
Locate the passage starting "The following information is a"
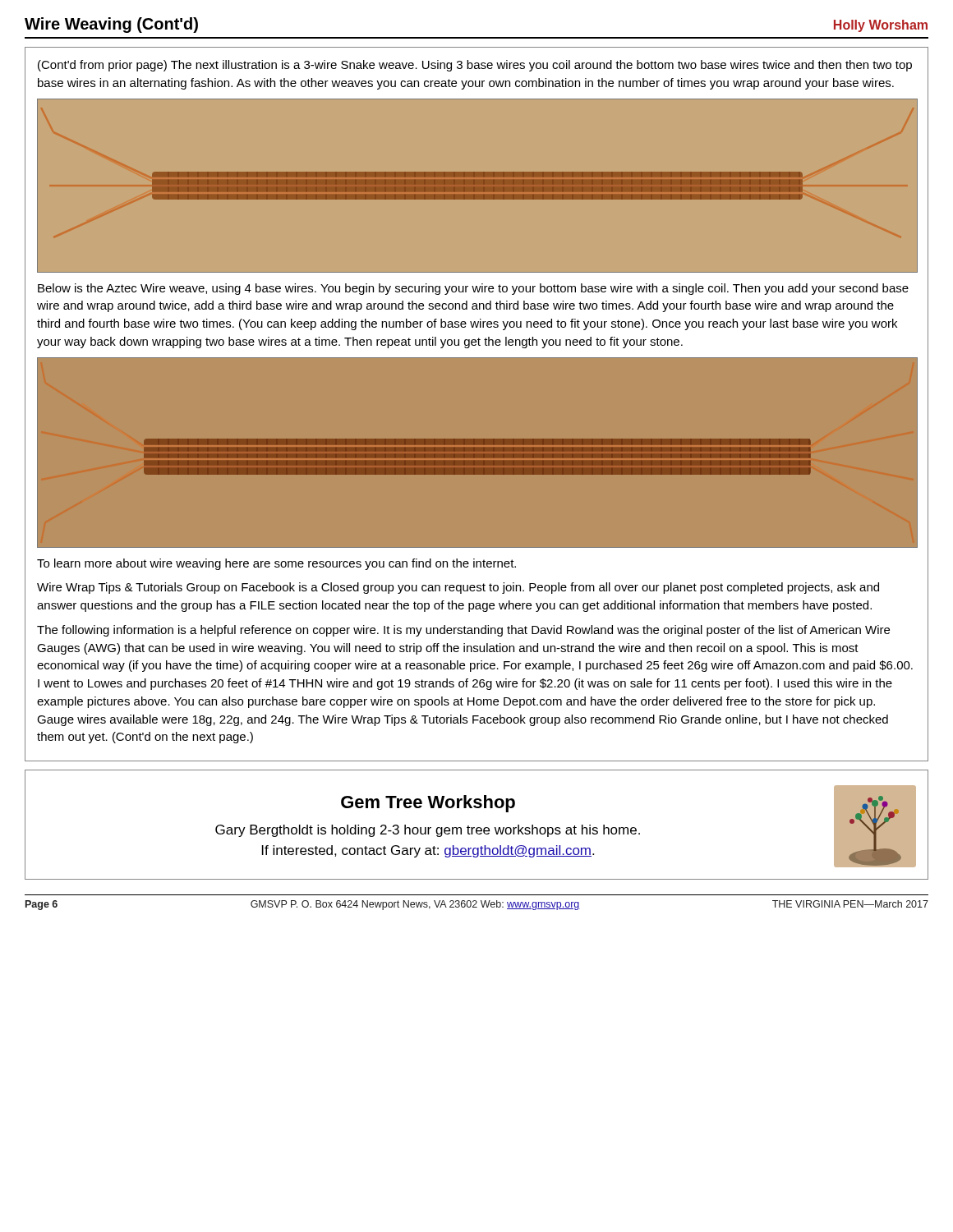[x=475, y=683]
